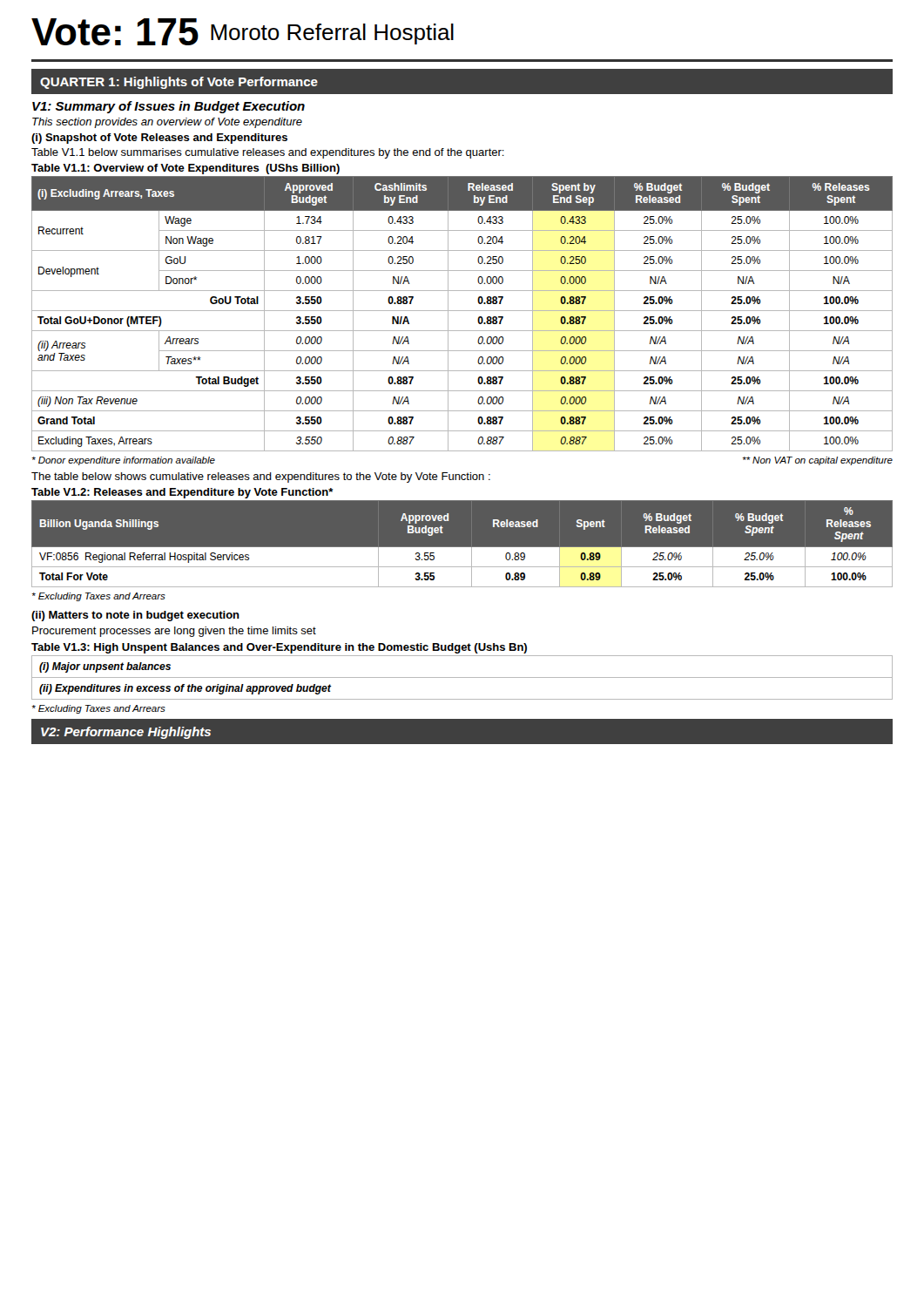Find the block on this page that starts "This section provides an overview of"

pyautogui.click(x=167, y=122)
